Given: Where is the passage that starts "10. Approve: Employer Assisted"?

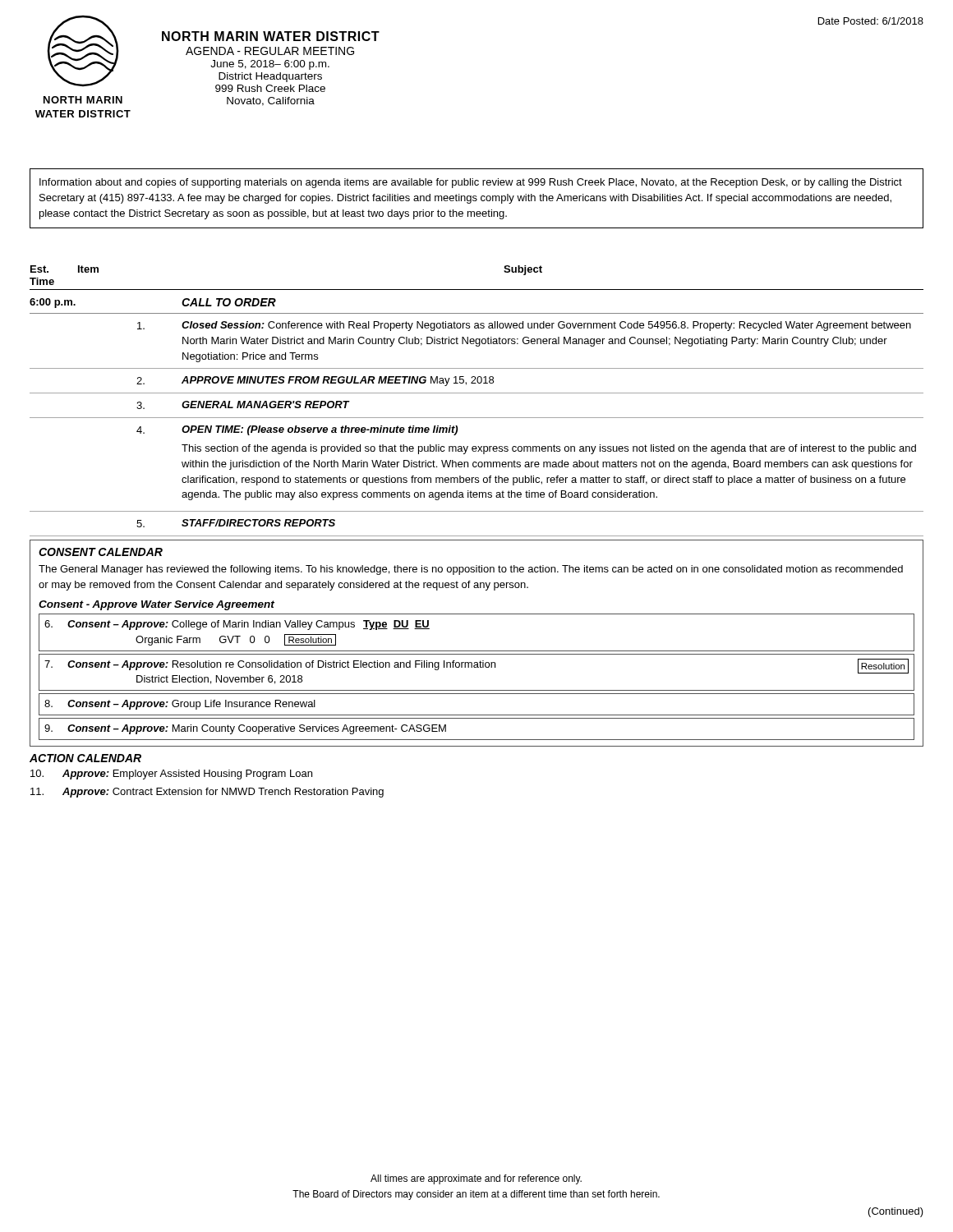Looking at the screenshot, I should (x=171, y=774).
